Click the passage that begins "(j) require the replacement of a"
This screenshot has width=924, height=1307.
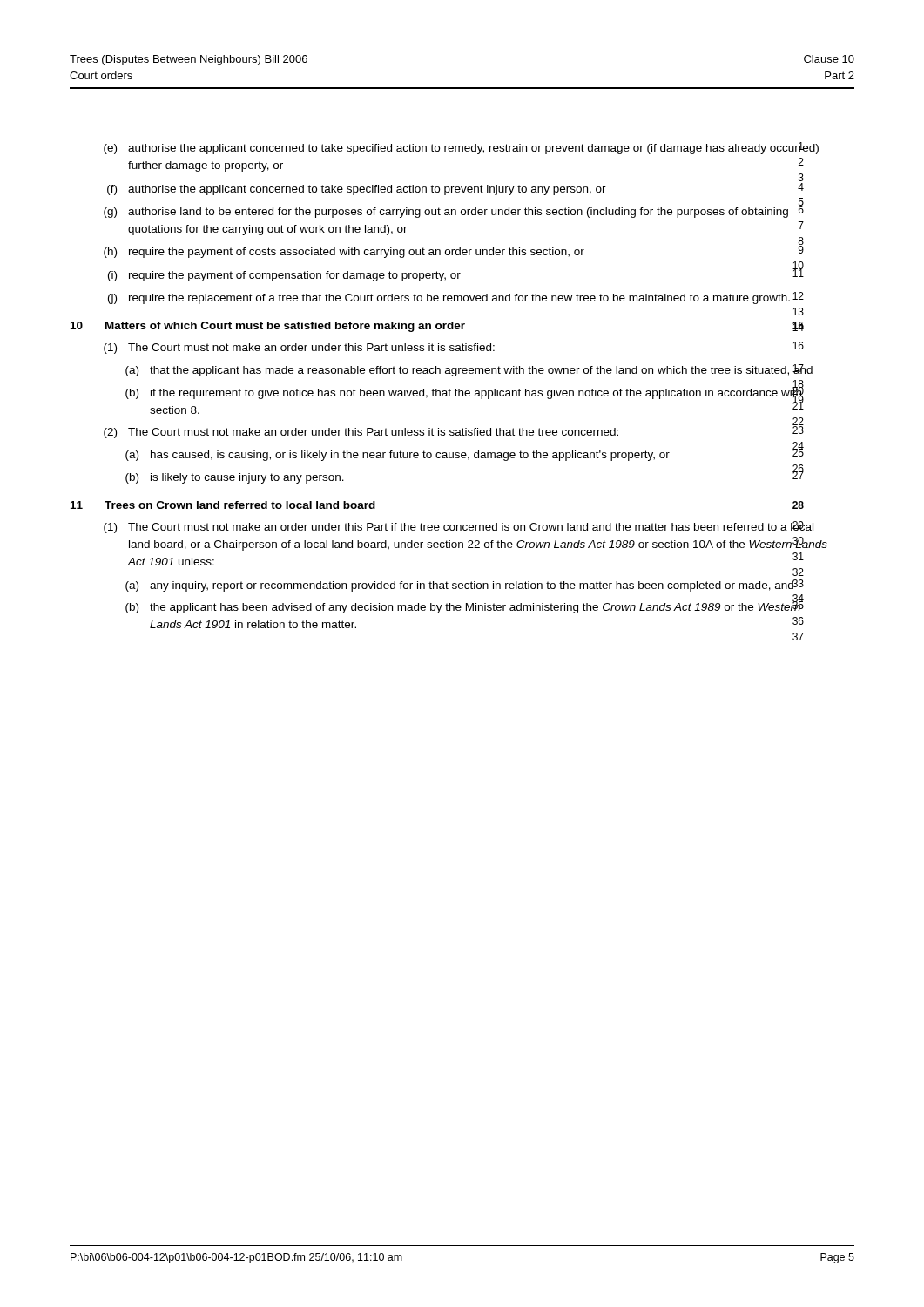pyautogui.click(x=449, y=298)
